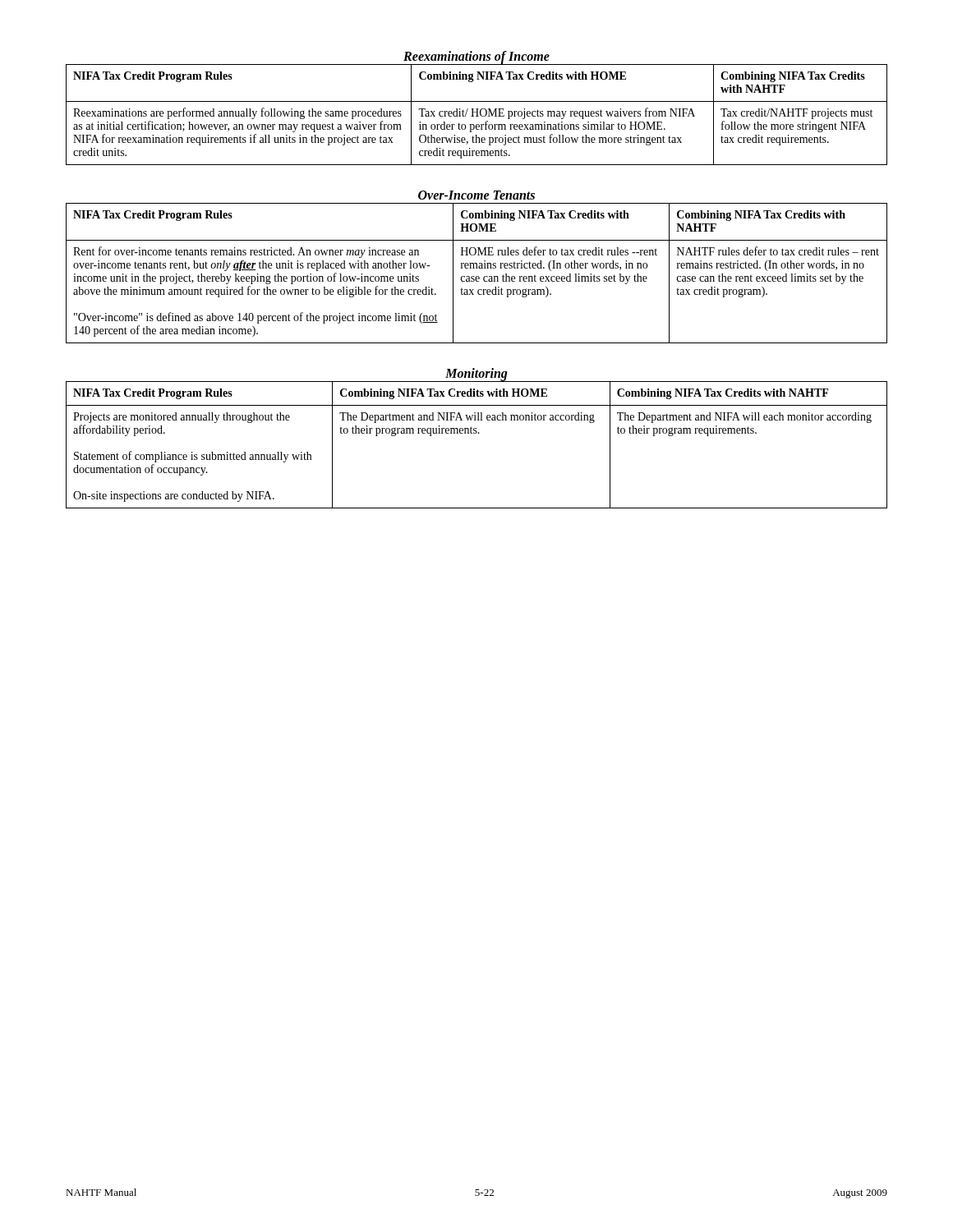The width and height of the screenshot is (953, 1232).
Task: Where does it say "Reexaminations of Income"?
Action: click(476, 56)
